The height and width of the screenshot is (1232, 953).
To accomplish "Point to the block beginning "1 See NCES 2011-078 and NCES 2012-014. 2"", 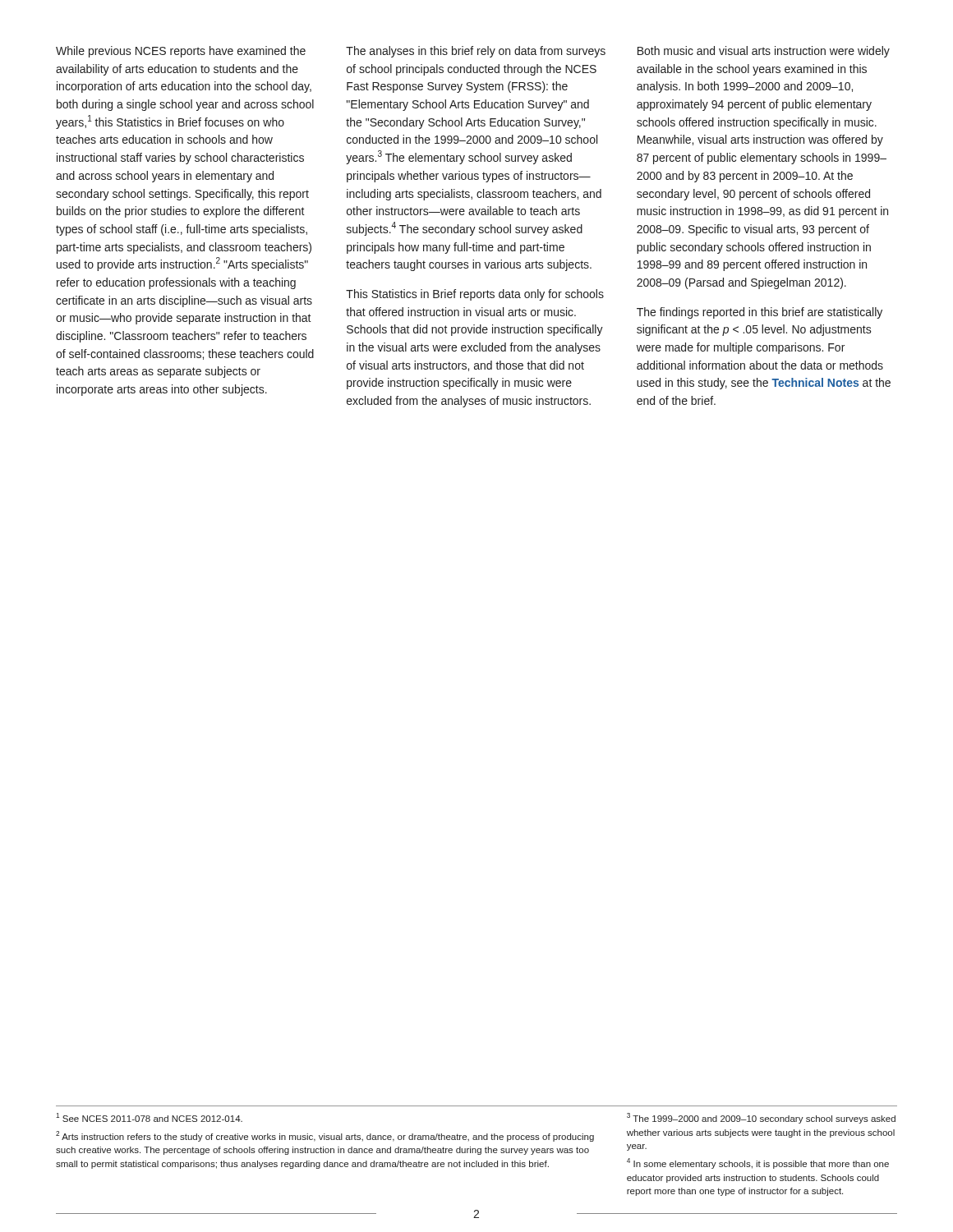I will (326, 1141).
